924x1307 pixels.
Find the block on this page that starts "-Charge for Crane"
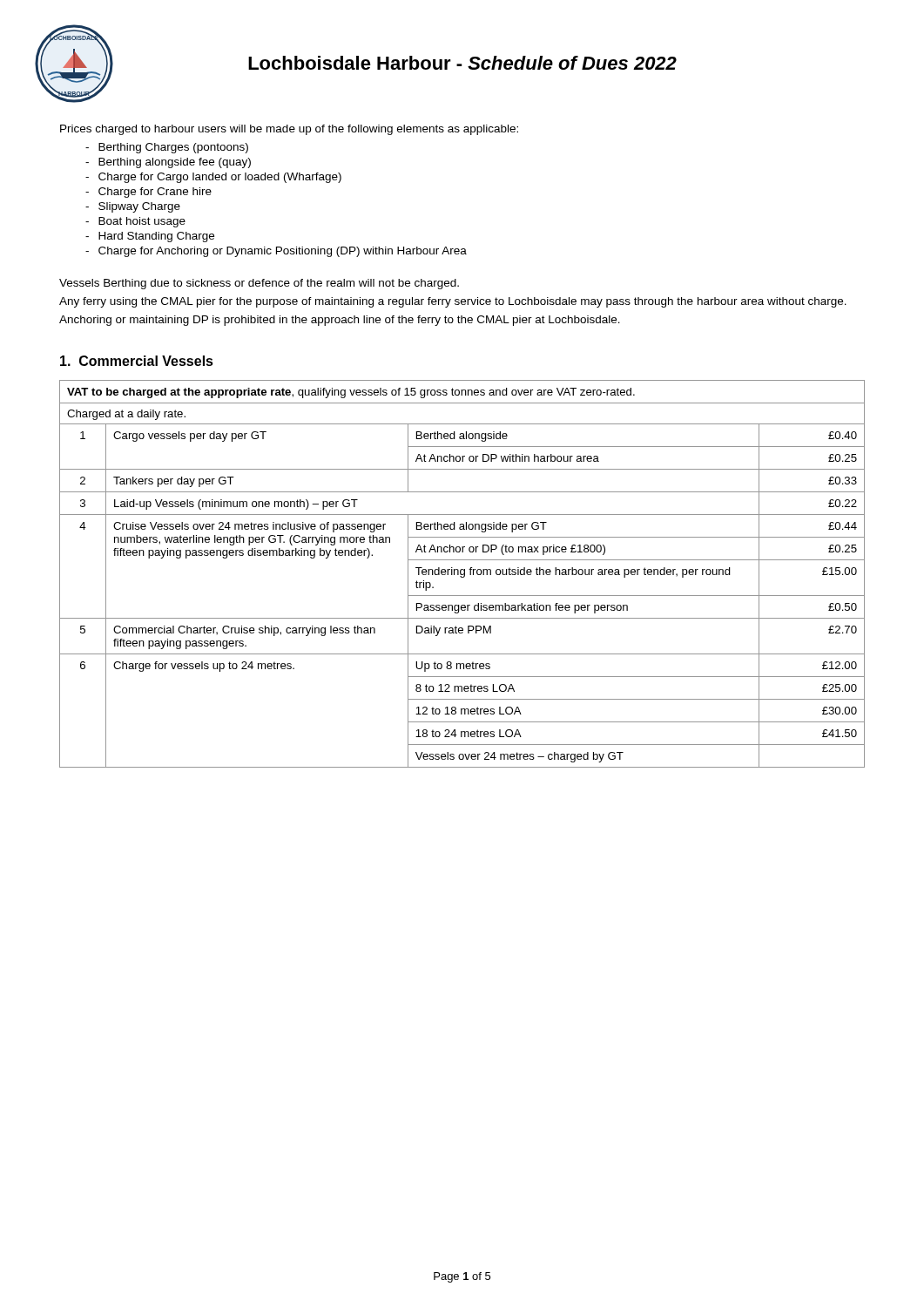[135, 191]
